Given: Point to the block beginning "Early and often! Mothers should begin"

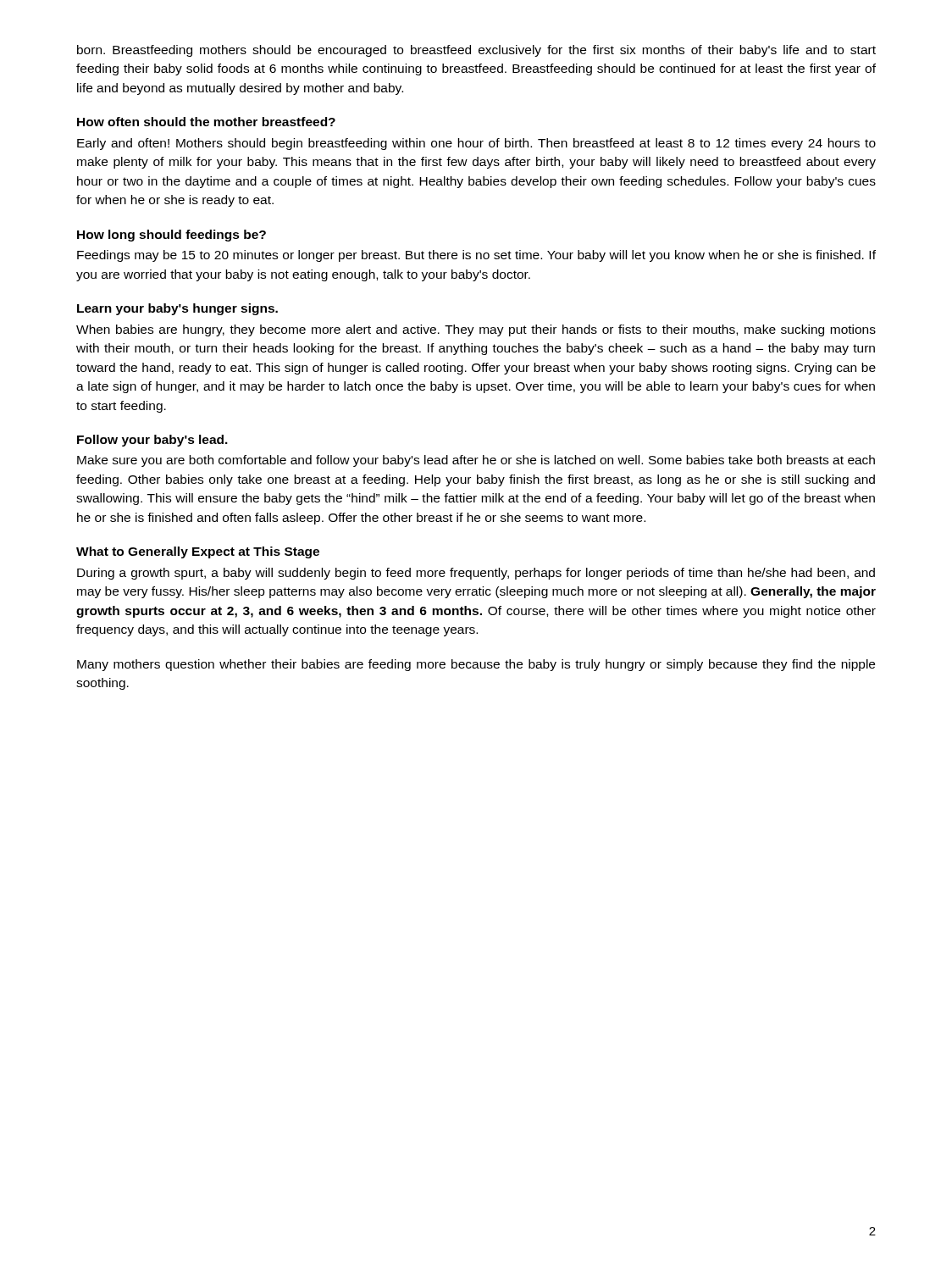Looking at the screenshot, I should pos(476,171).
